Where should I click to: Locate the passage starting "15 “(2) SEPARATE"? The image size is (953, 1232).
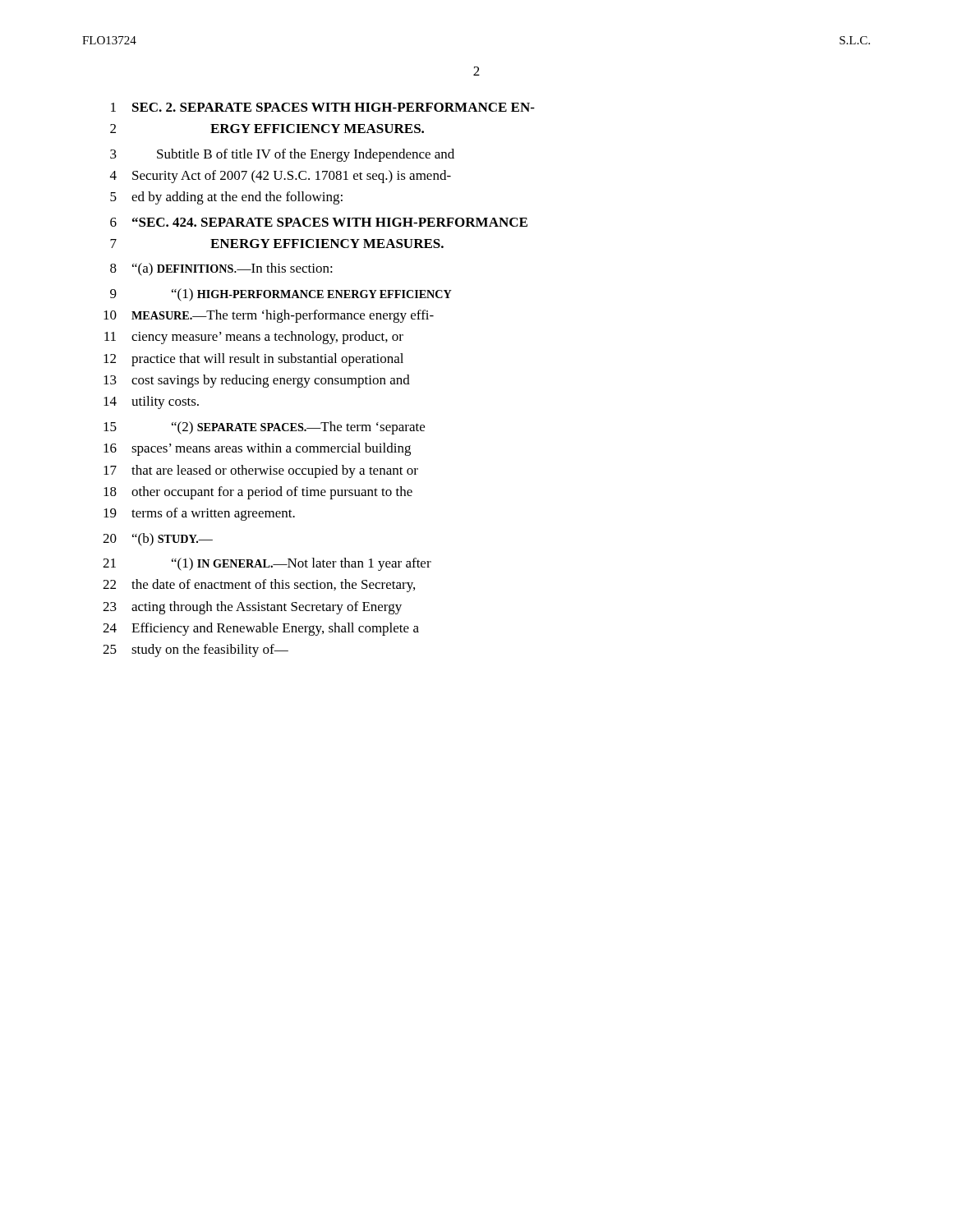tap(254, 427)
